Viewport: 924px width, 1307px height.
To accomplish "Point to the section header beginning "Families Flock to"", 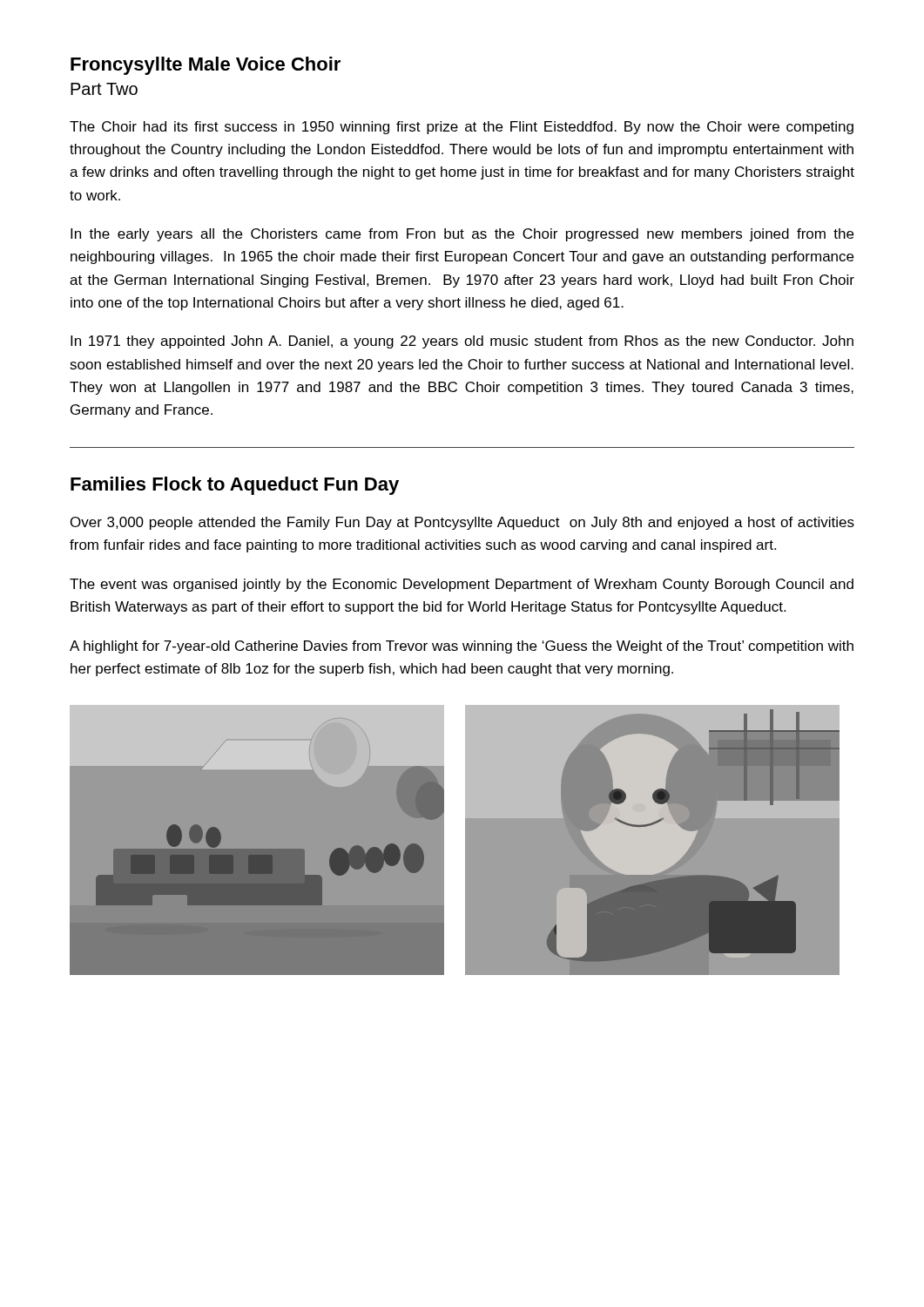I will 235,486.
